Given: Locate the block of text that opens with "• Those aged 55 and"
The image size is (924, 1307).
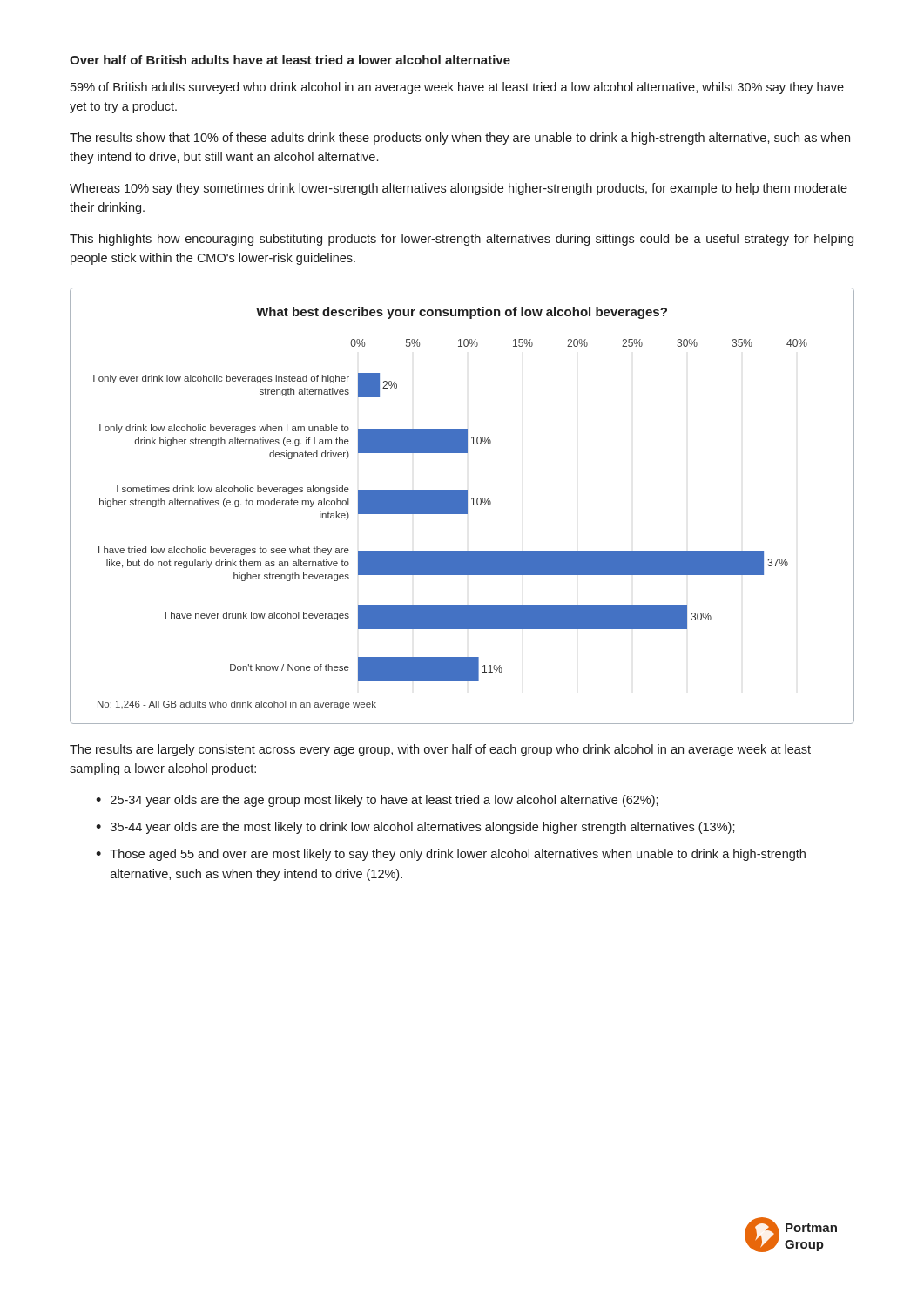Looking at the screenshot, I should coord(475,864).
